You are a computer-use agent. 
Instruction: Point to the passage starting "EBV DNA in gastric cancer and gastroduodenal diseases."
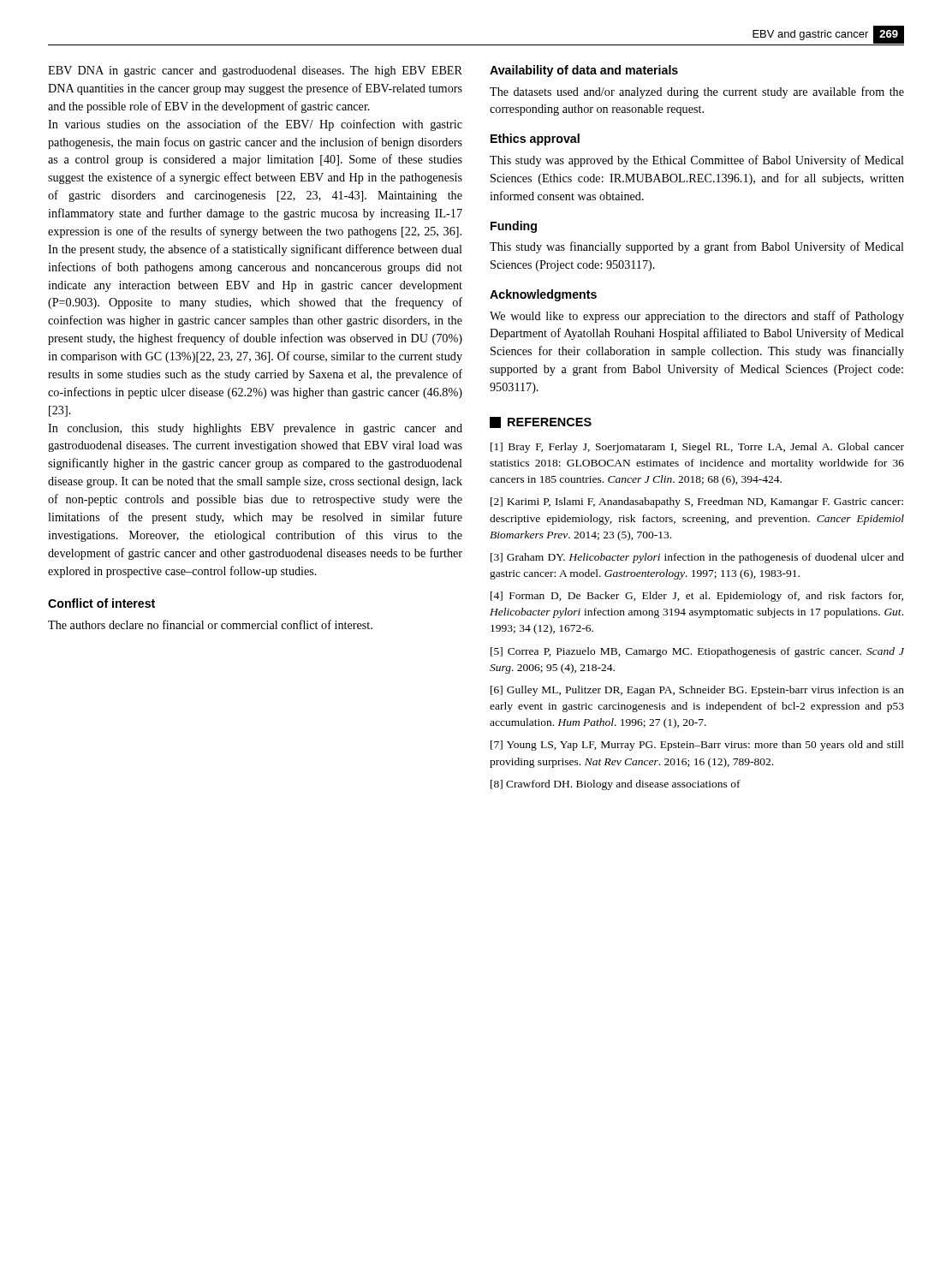tap(255, 320)
